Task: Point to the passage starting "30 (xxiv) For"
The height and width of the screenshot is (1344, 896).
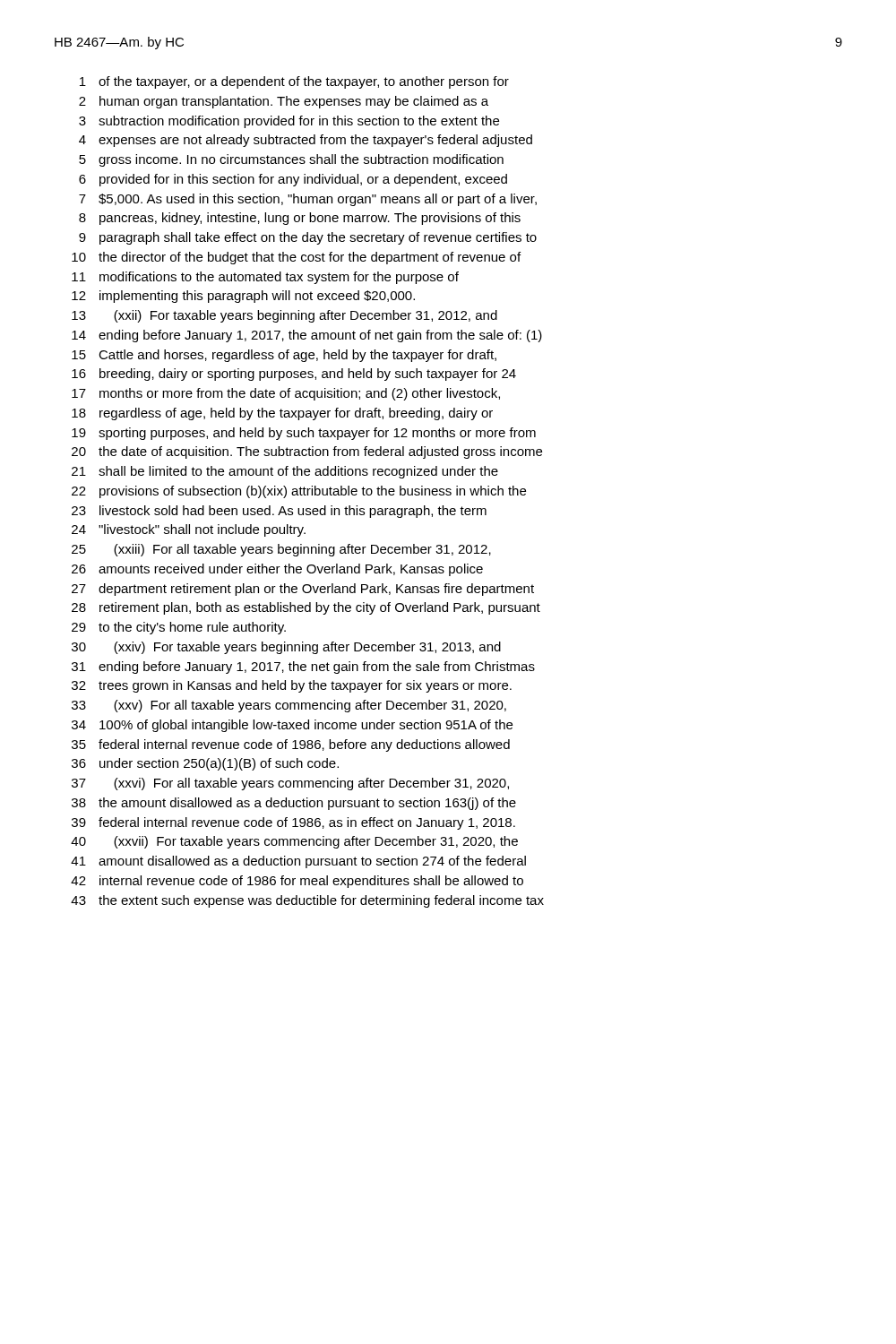Action: 448,666
